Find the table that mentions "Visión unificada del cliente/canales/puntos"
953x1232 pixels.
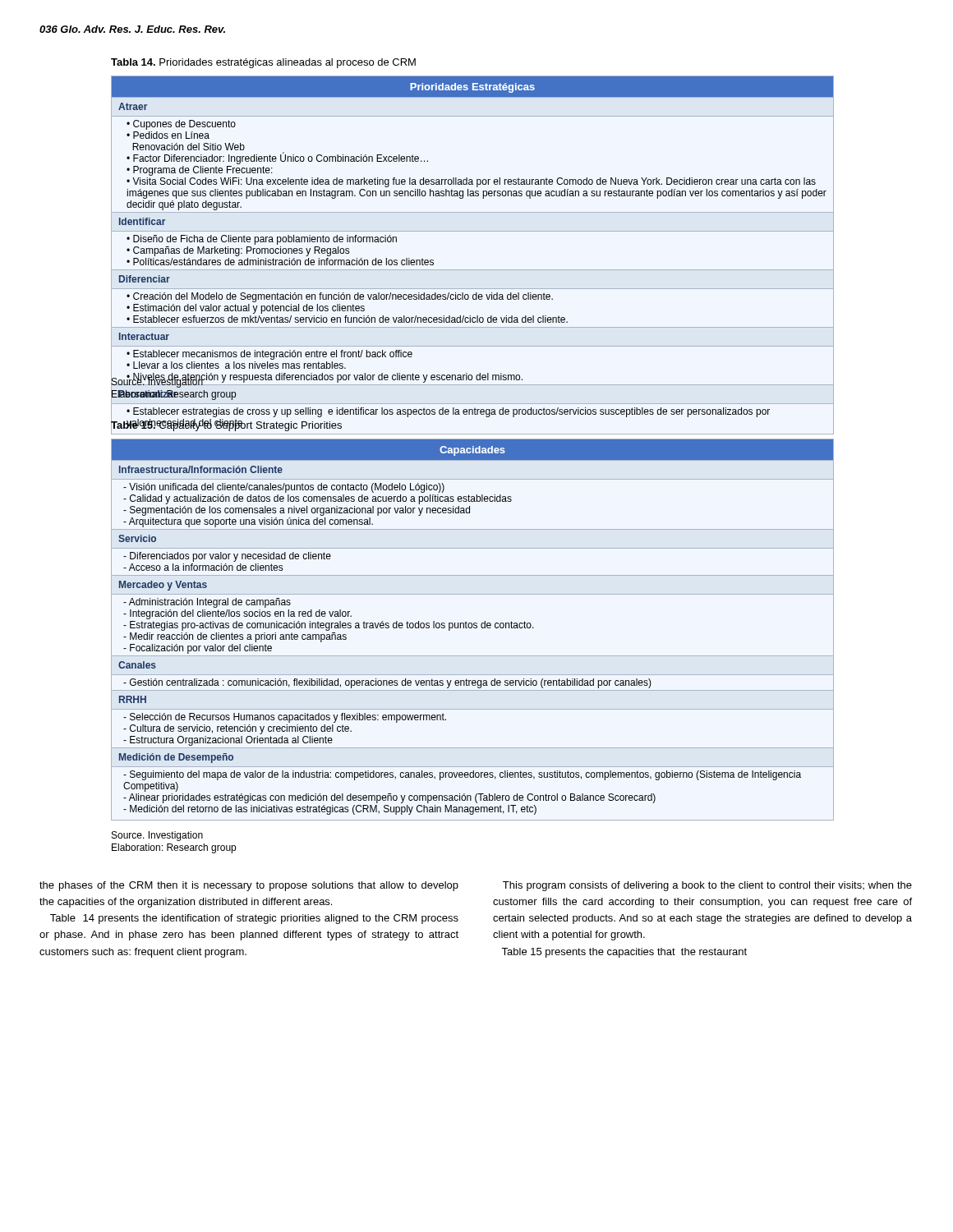tap(472, 630)
